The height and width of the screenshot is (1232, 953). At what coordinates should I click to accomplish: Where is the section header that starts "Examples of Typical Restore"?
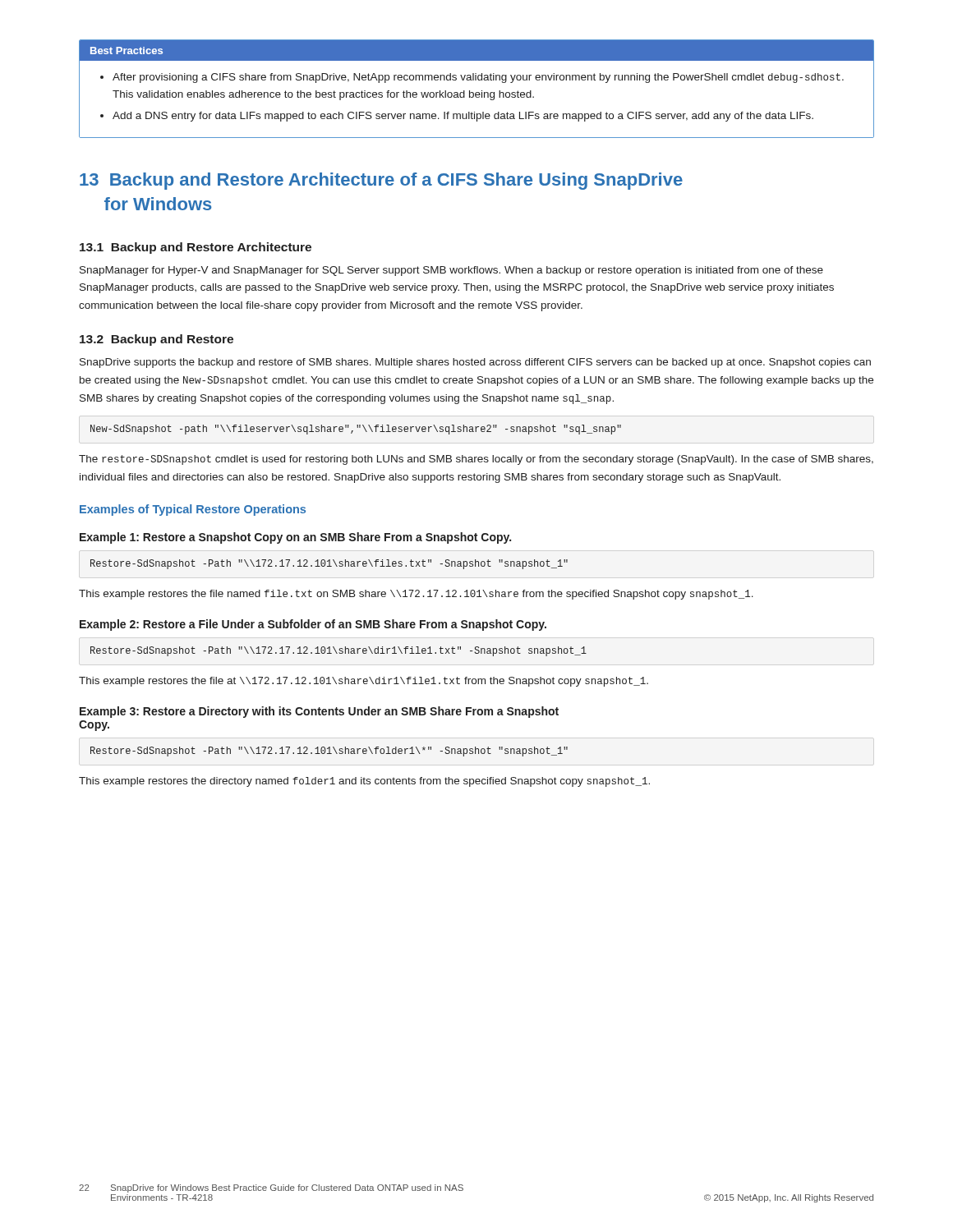[x=193, y=509]
